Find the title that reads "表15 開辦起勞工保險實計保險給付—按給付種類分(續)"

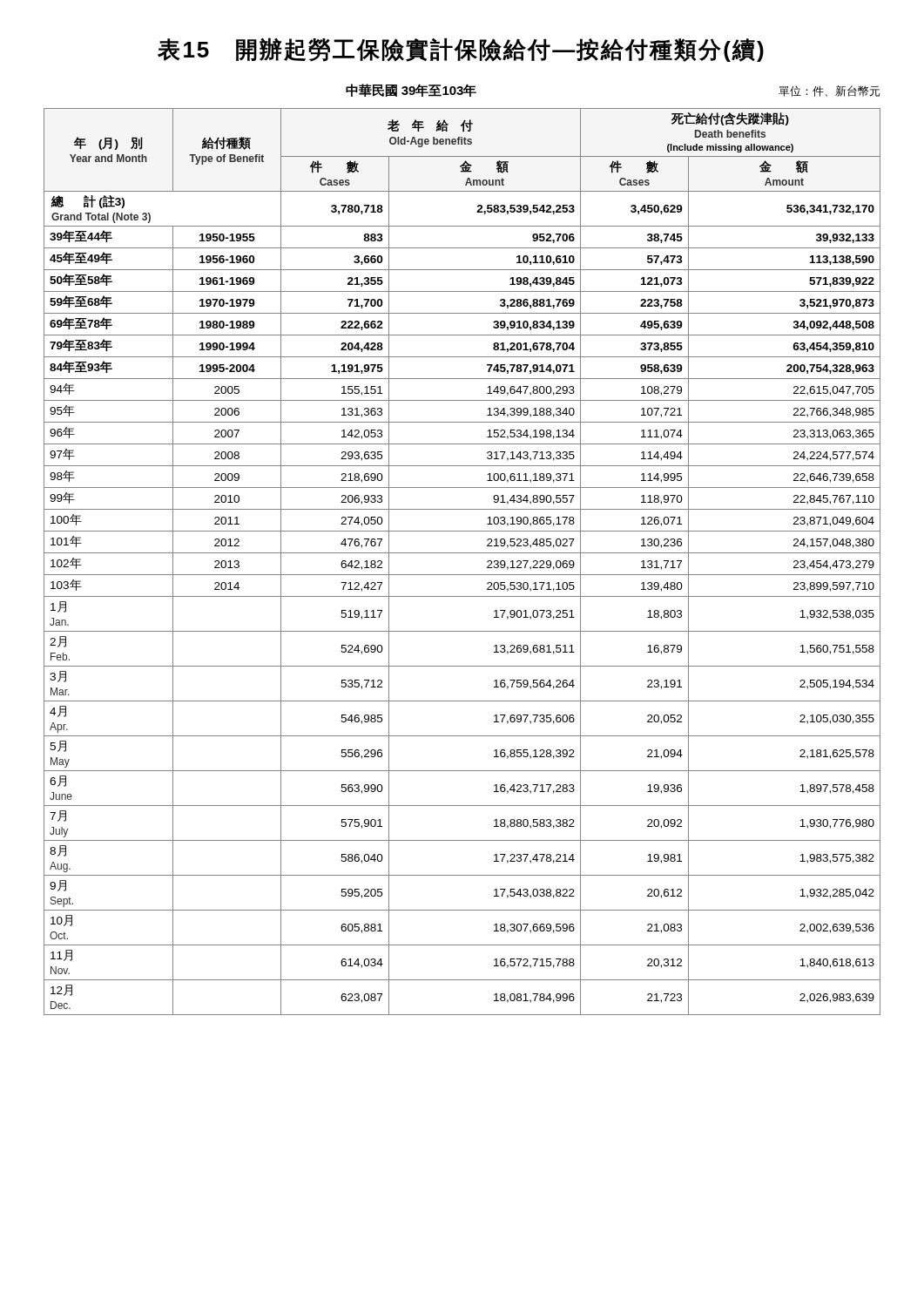[x=462, y=50]
